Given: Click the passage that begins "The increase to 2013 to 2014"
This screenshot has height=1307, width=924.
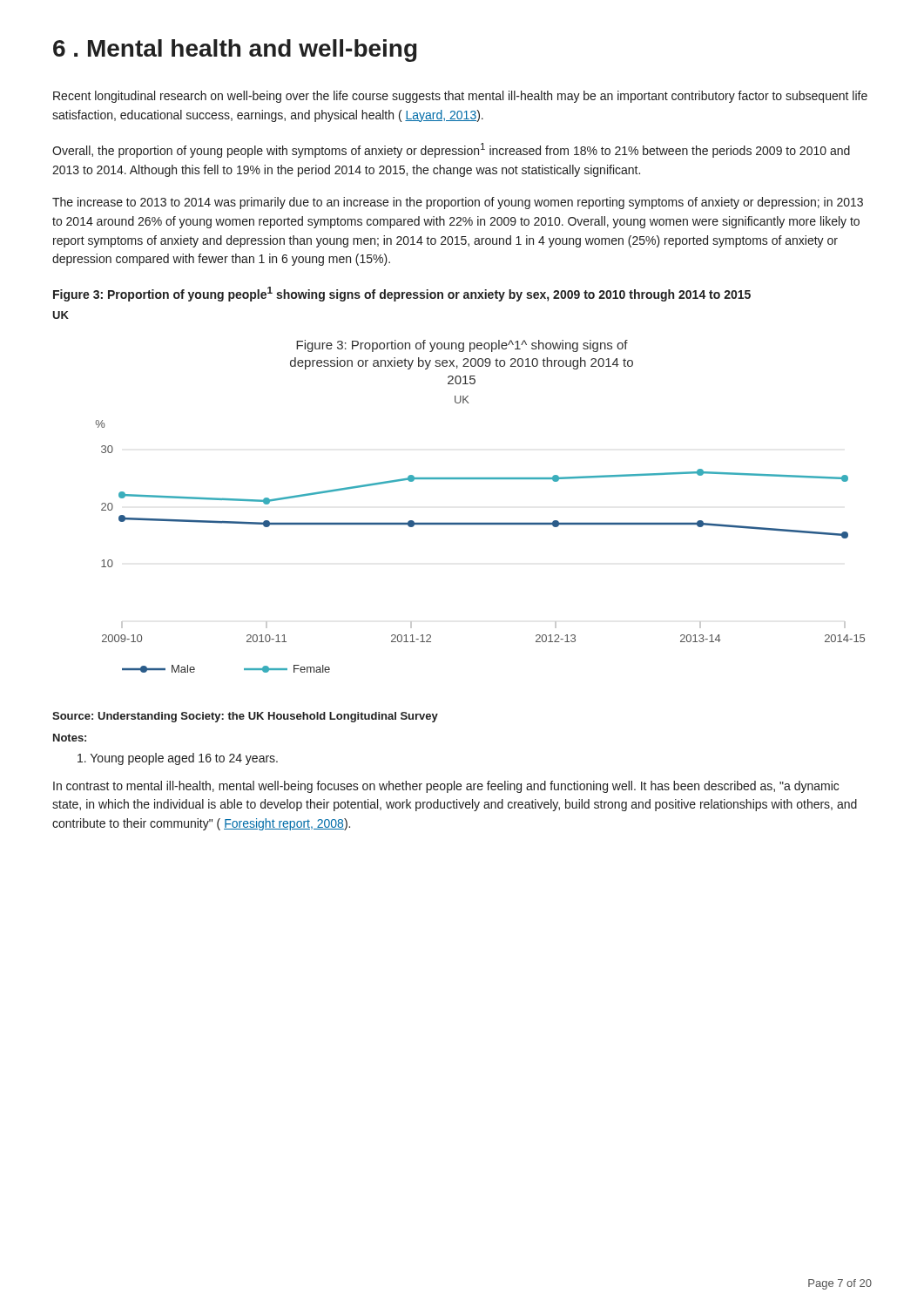Looking at the screenshot, I should [458, 231].
